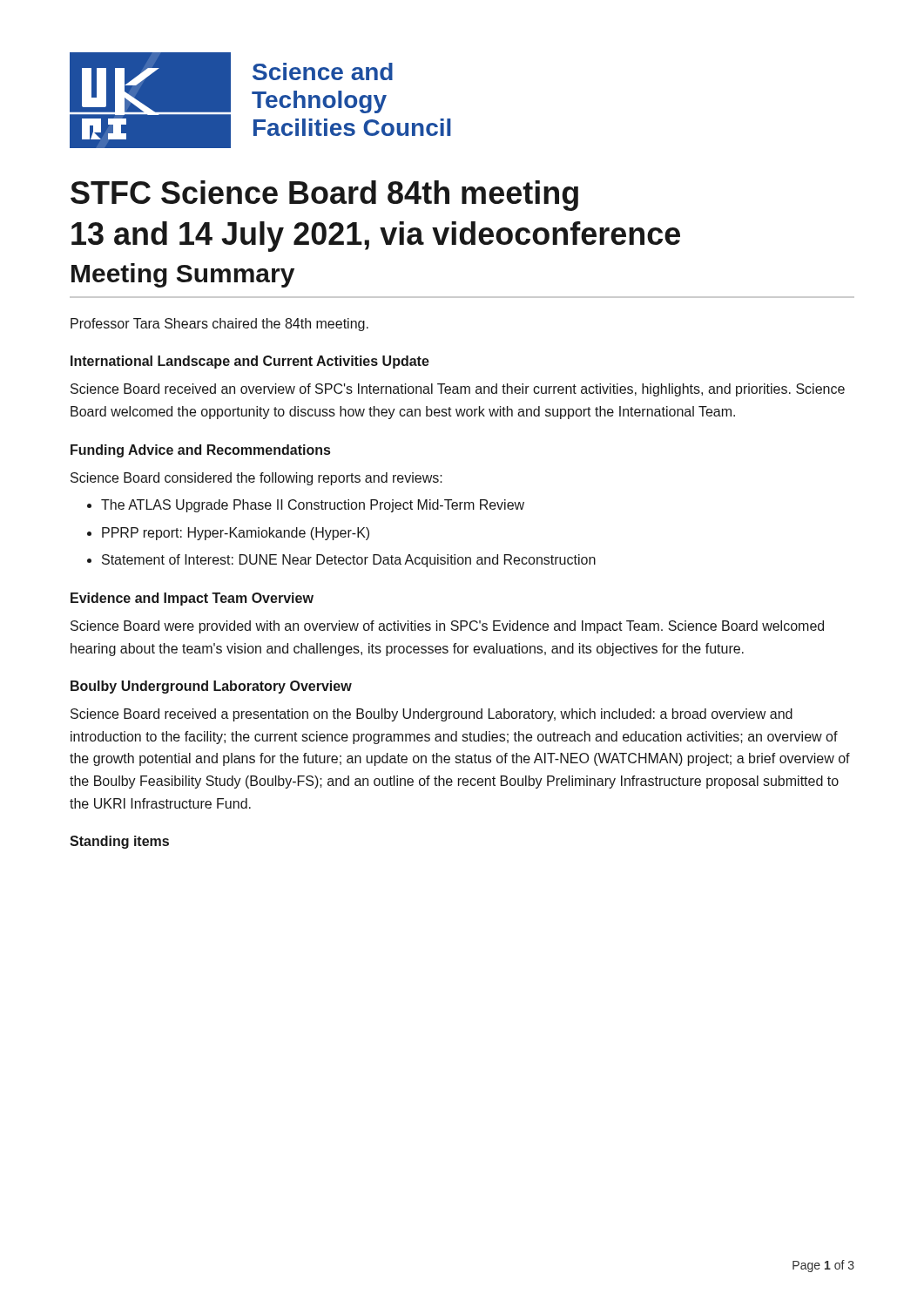The height and width of the screenshot is (1307, 924).
Task: Point to "Standing items"
Action: tap(119, 842)
